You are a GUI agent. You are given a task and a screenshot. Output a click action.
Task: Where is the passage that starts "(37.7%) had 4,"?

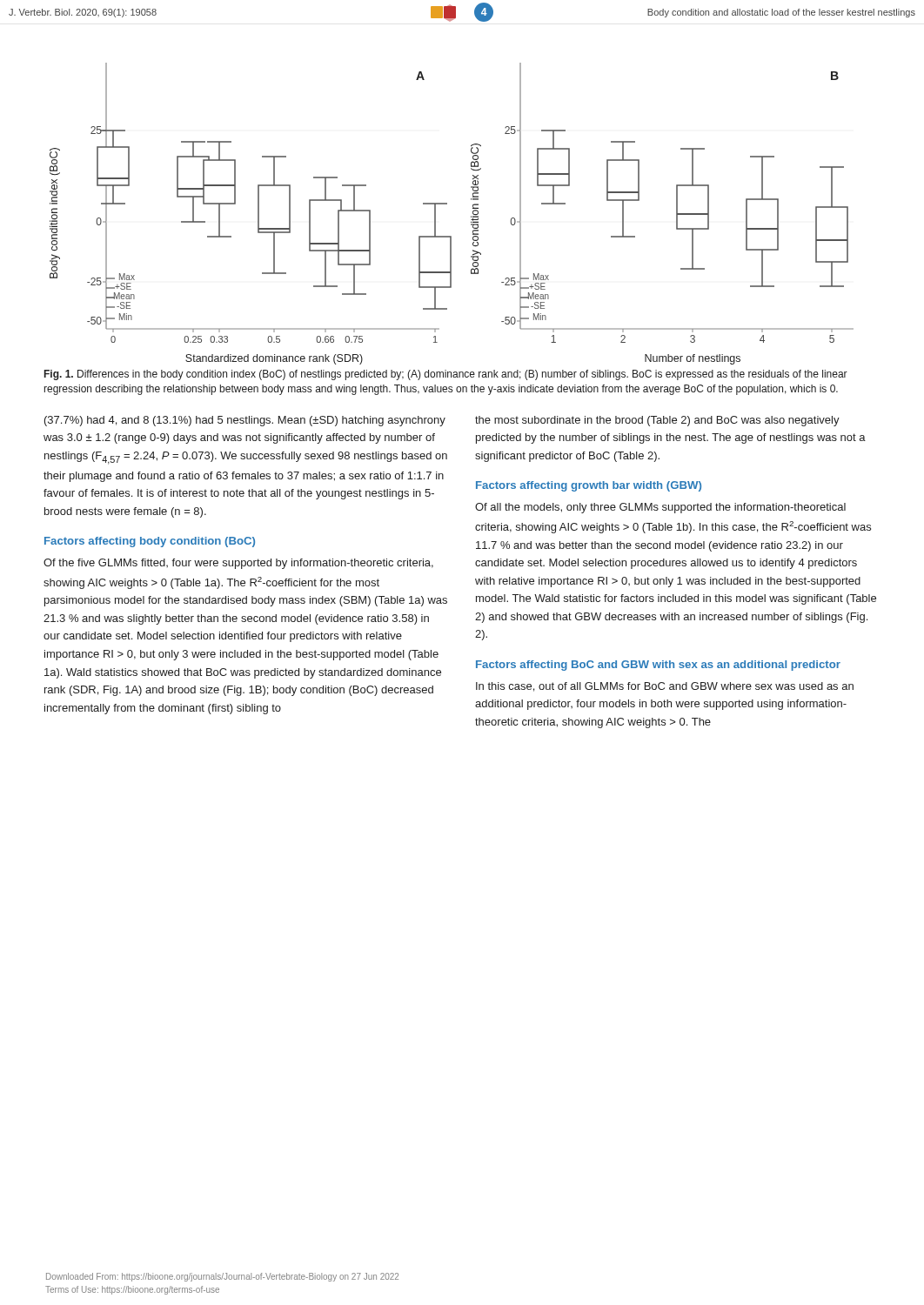[x=246, y=465]
